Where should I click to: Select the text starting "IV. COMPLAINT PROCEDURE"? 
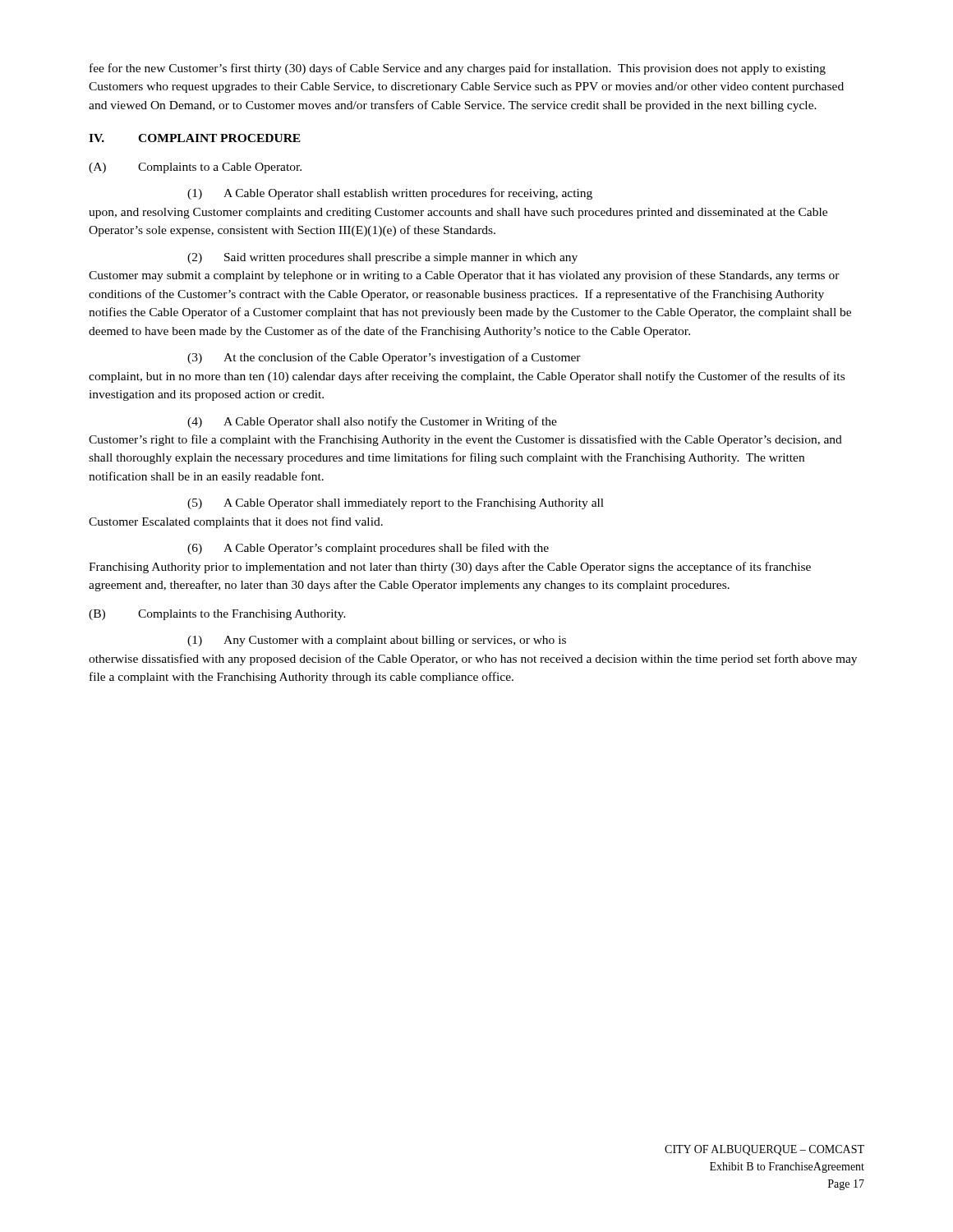click(195, 138)
